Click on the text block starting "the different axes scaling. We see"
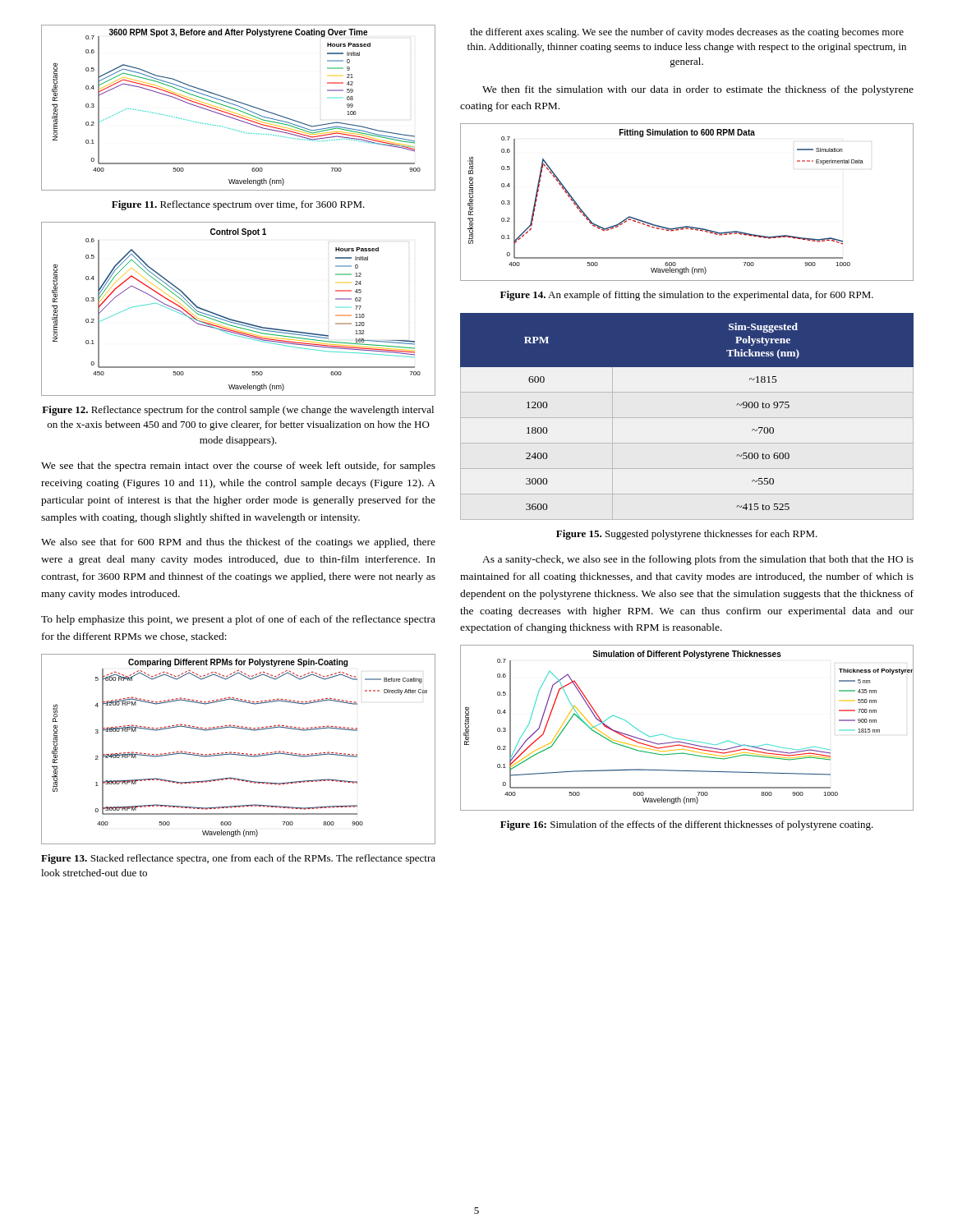The width and height of the screenshot is (953, 1232). pos(687,47)
